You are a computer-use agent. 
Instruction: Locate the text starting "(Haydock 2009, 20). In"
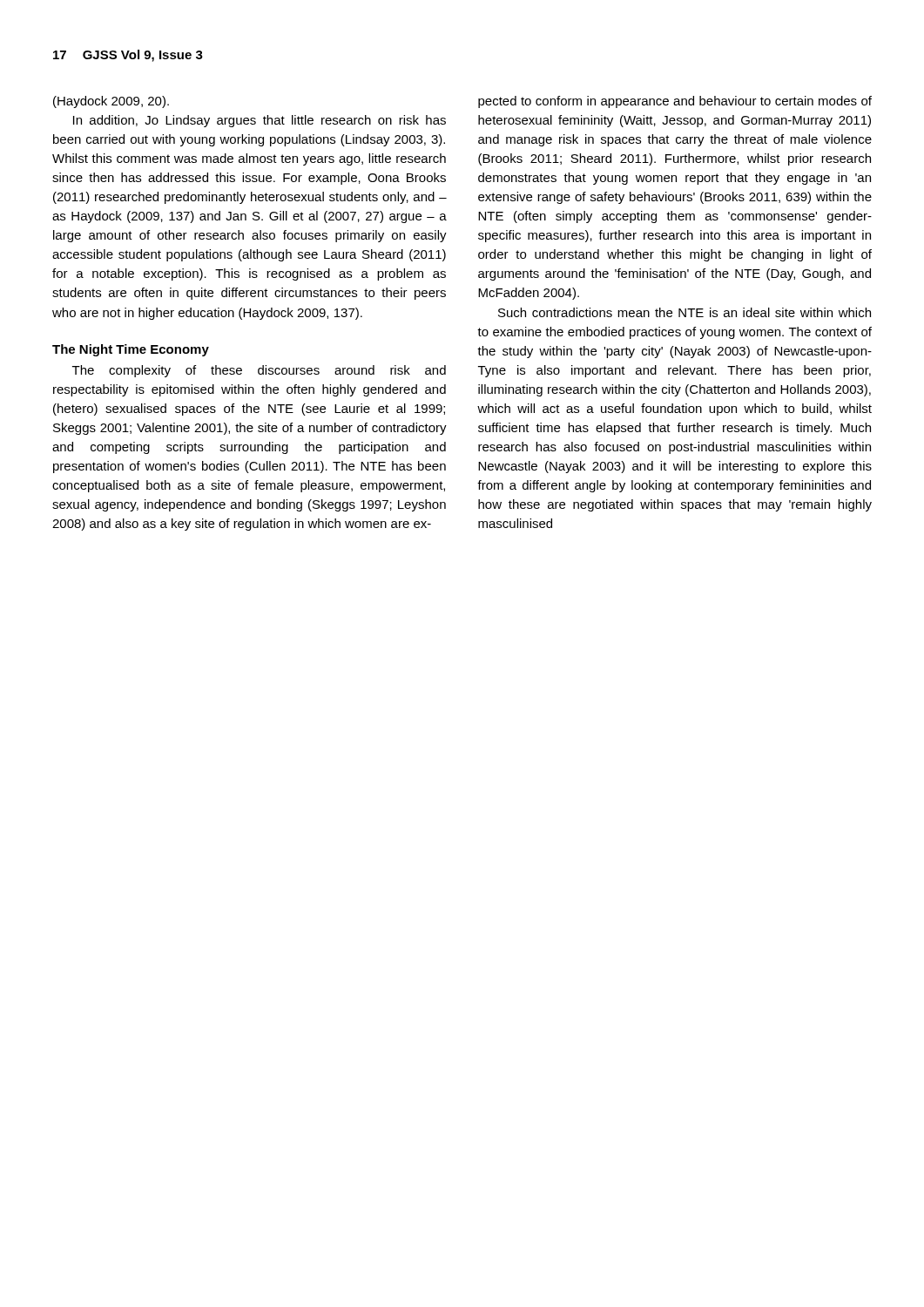coord(249,207)
